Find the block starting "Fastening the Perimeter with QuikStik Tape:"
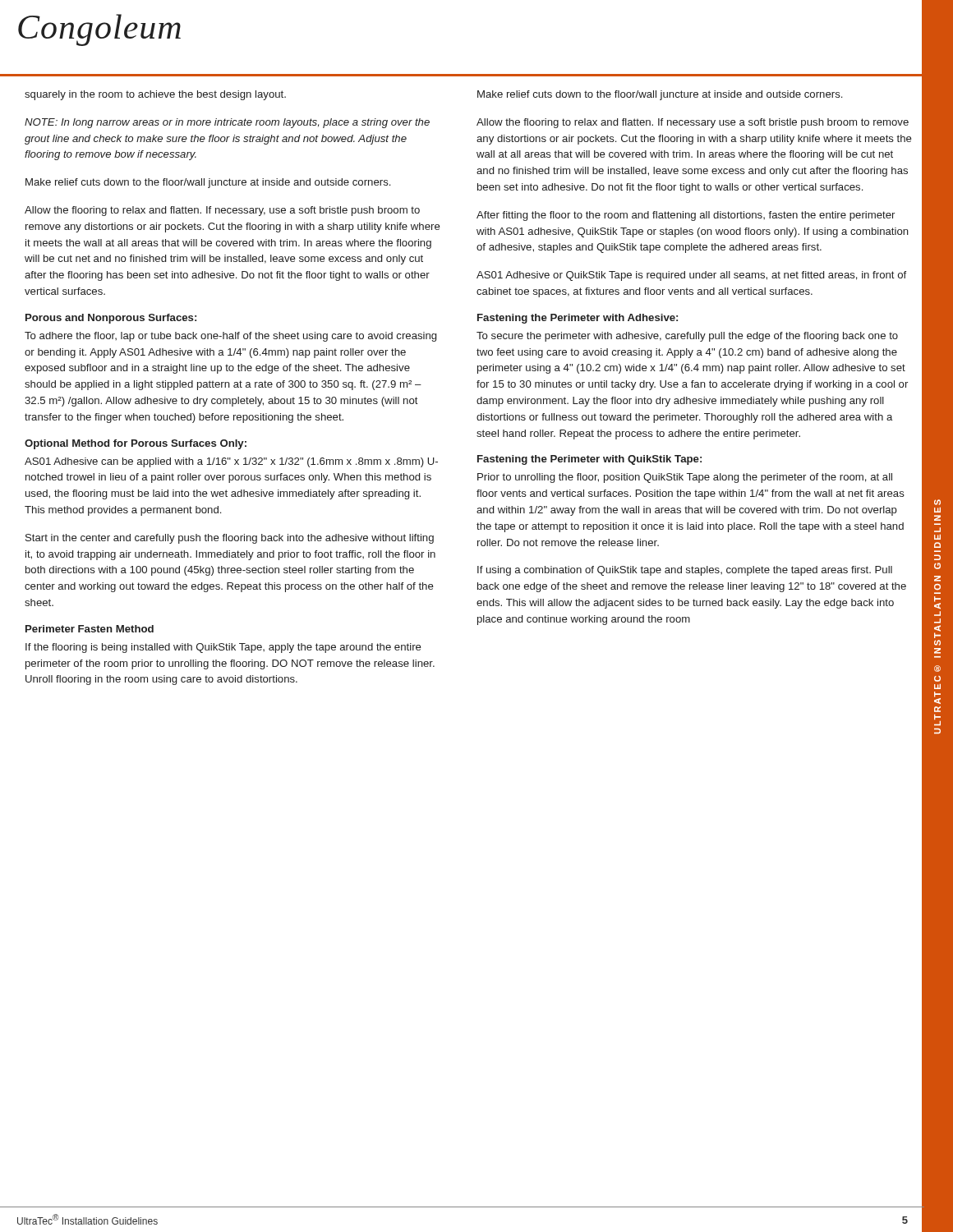 point(590,459)
